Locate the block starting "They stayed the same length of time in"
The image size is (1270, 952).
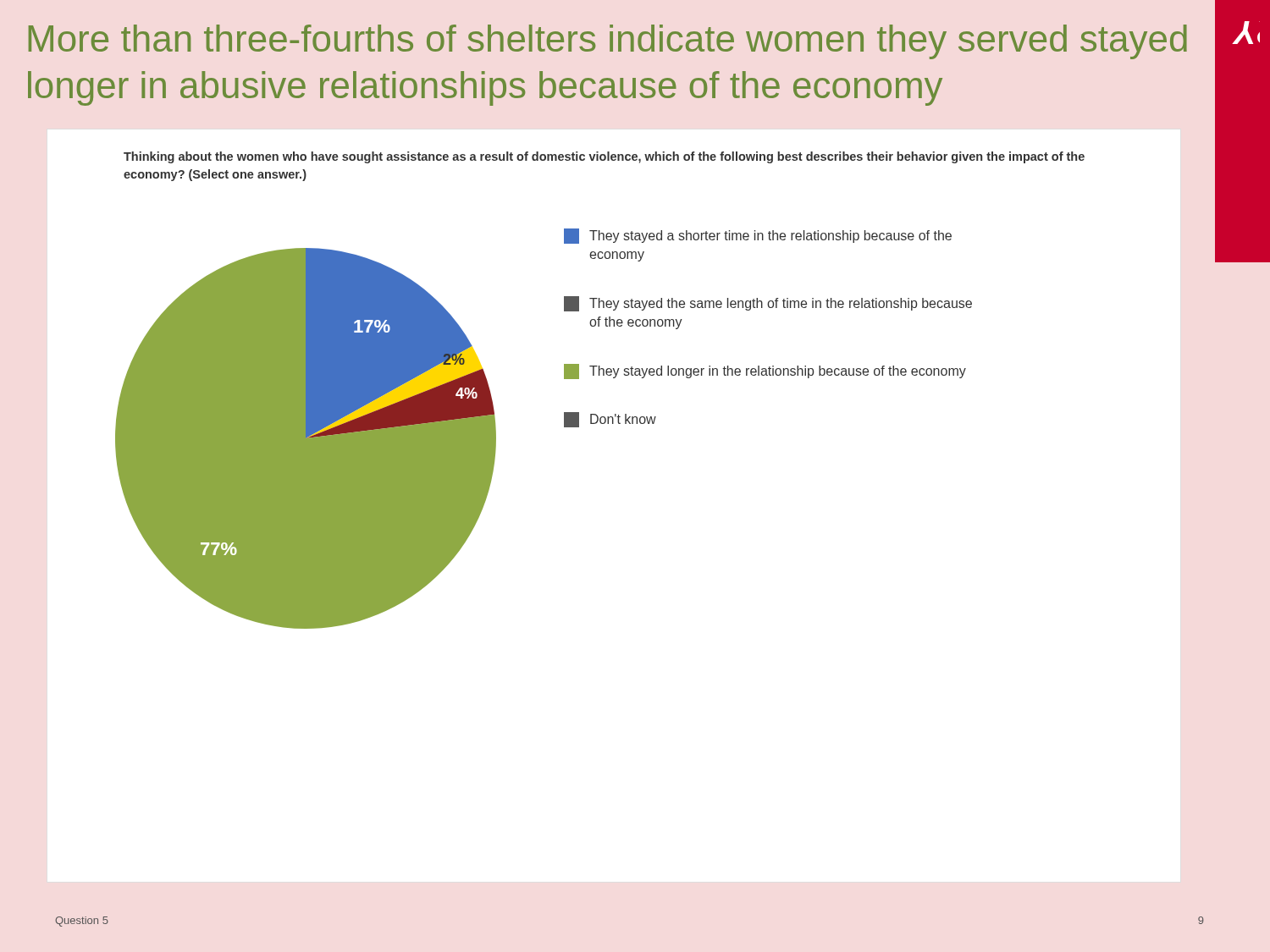coord(776,313)
